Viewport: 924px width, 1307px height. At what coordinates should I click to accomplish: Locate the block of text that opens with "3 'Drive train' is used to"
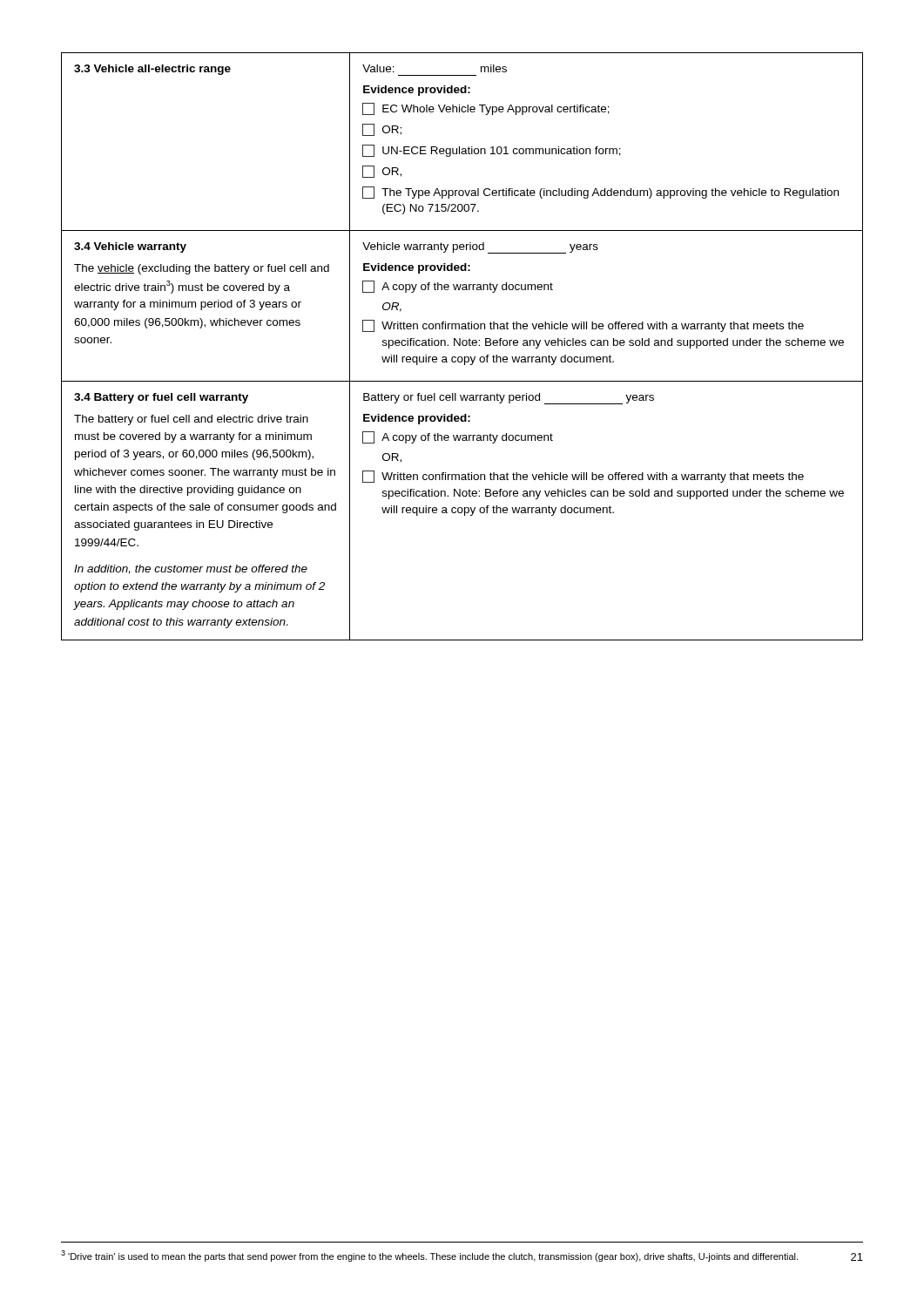coord(430,1255)
